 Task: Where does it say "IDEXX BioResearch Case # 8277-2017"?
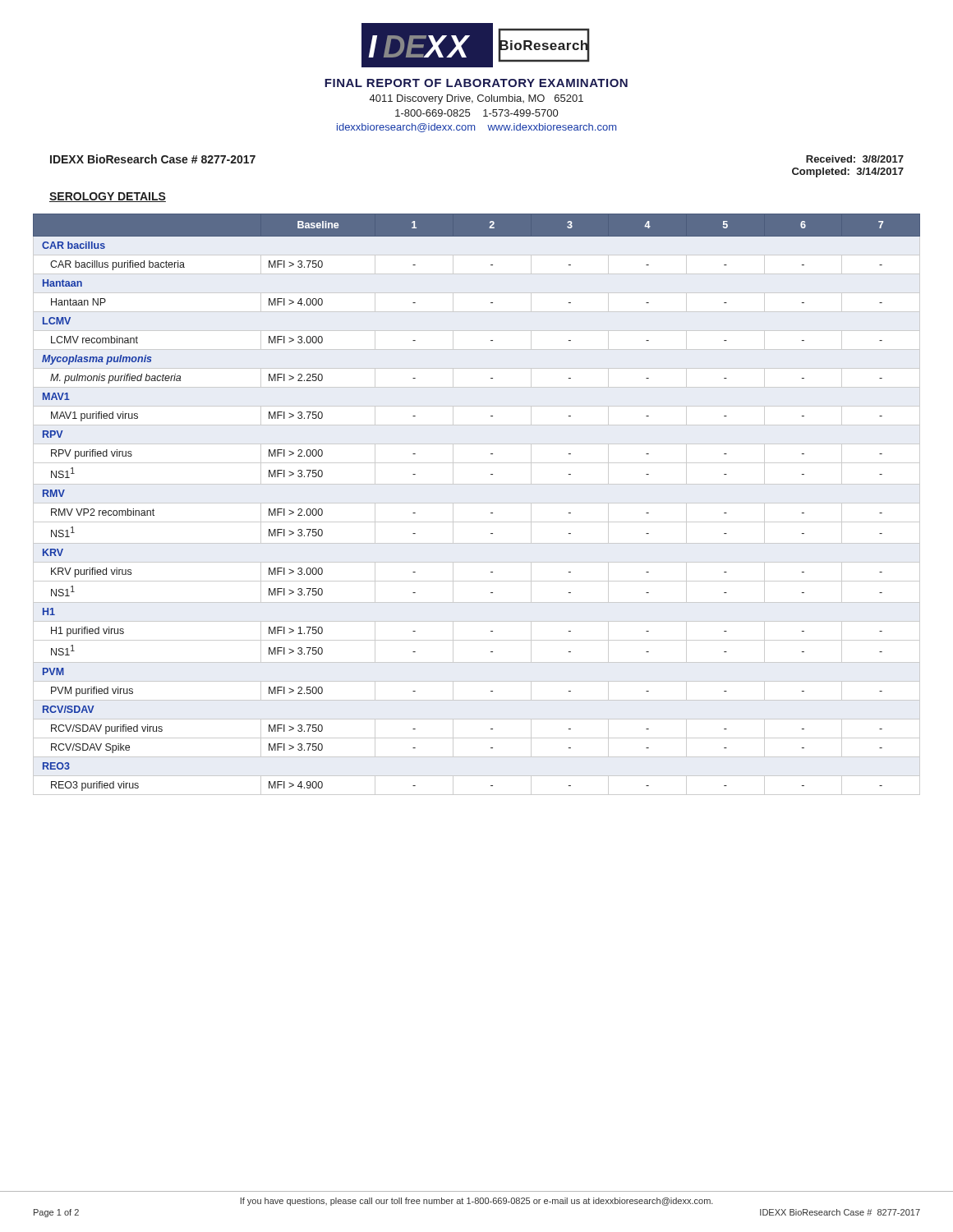[x=153, y=159]
